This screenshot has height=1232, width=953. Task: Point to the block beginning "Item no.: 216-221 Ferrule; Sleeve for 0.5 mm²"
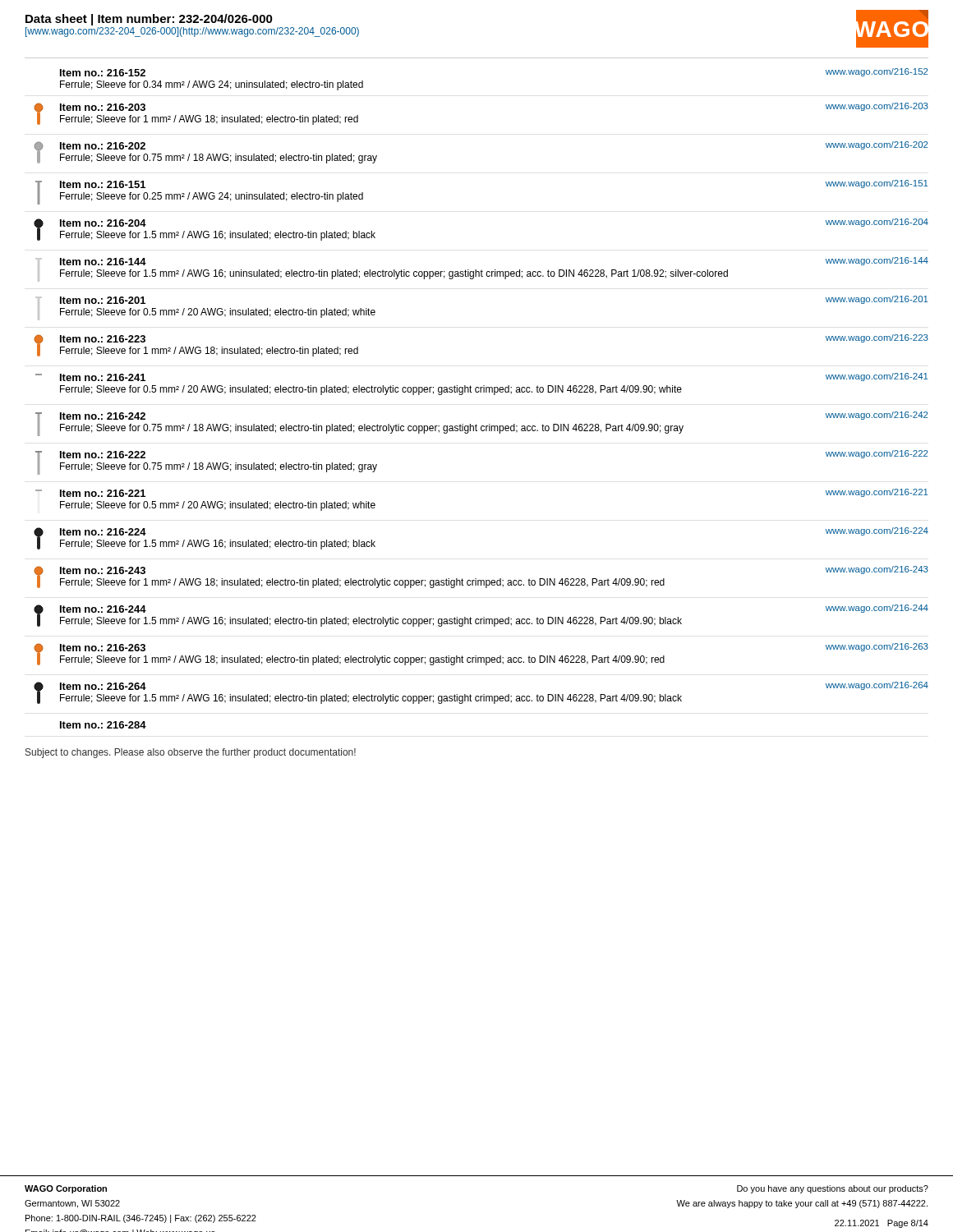[x=101, y=492]
